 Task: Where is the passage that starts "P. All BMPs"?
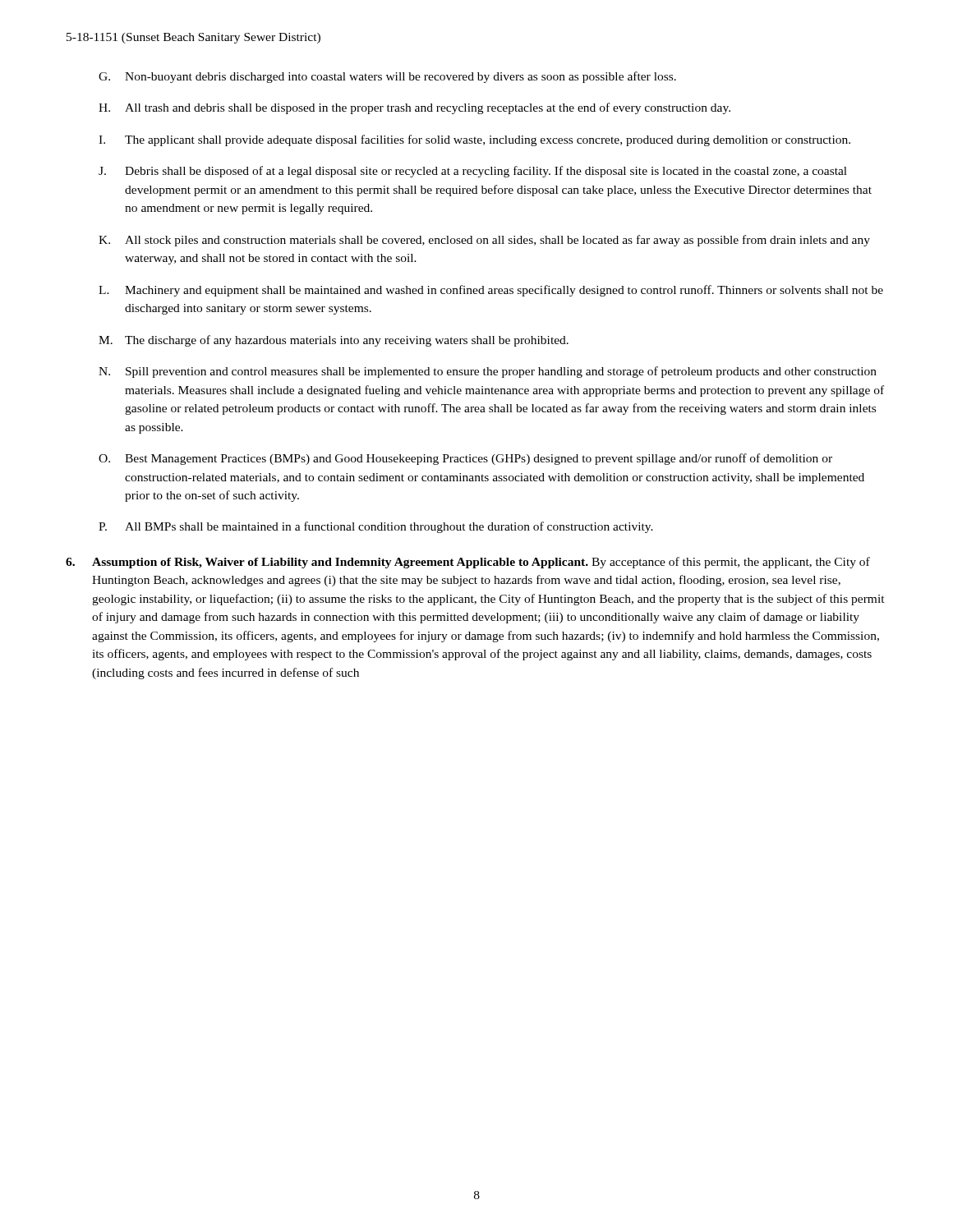[493, 527]
